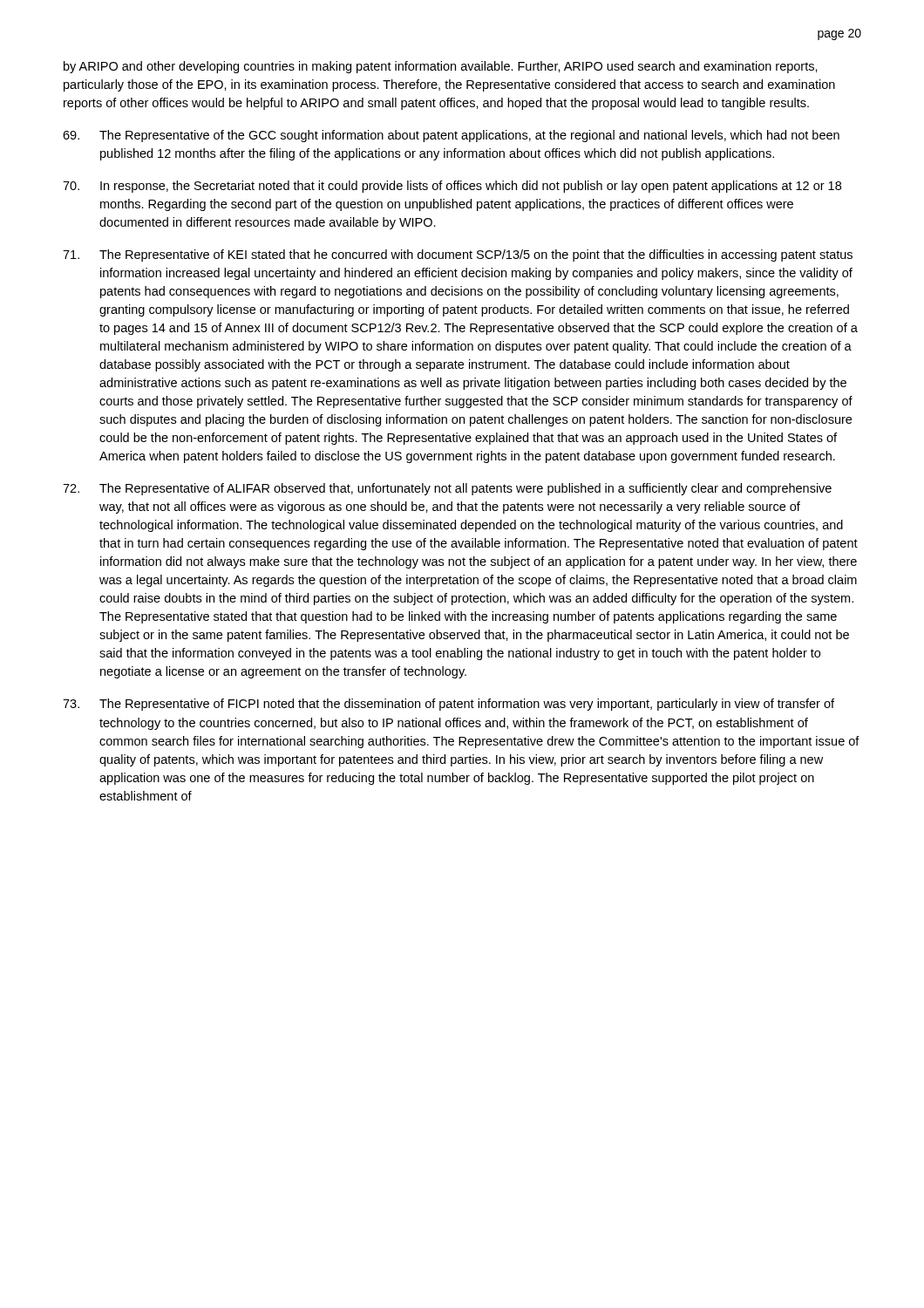Click the passage that begins "The Representative of KEI stated"

click(461, 356)
